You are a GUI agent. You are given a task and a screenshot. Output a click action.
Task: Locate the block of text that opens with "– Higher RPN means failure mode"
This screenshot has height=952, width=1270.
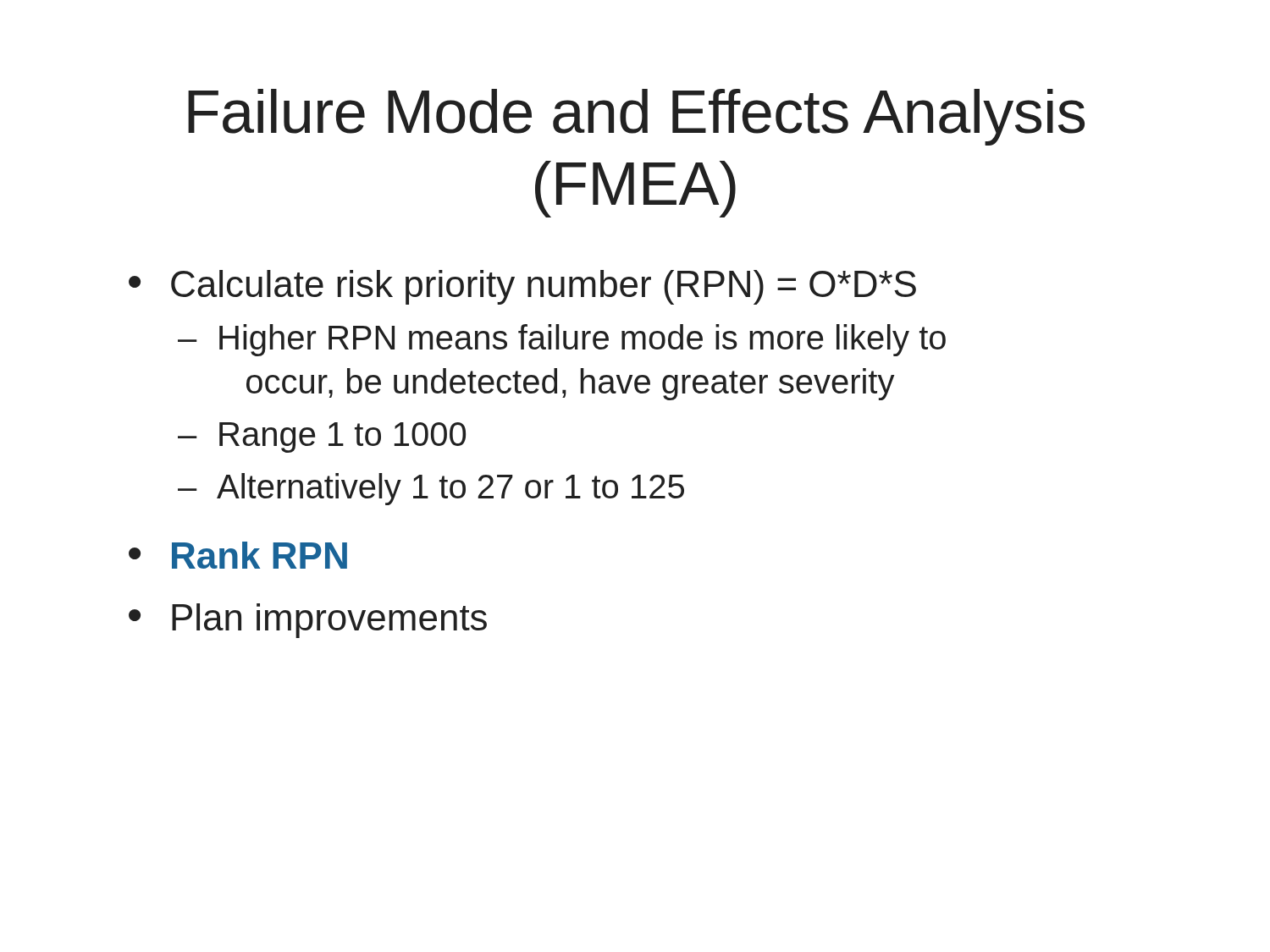pyautogui.click(x=686, y=360)
